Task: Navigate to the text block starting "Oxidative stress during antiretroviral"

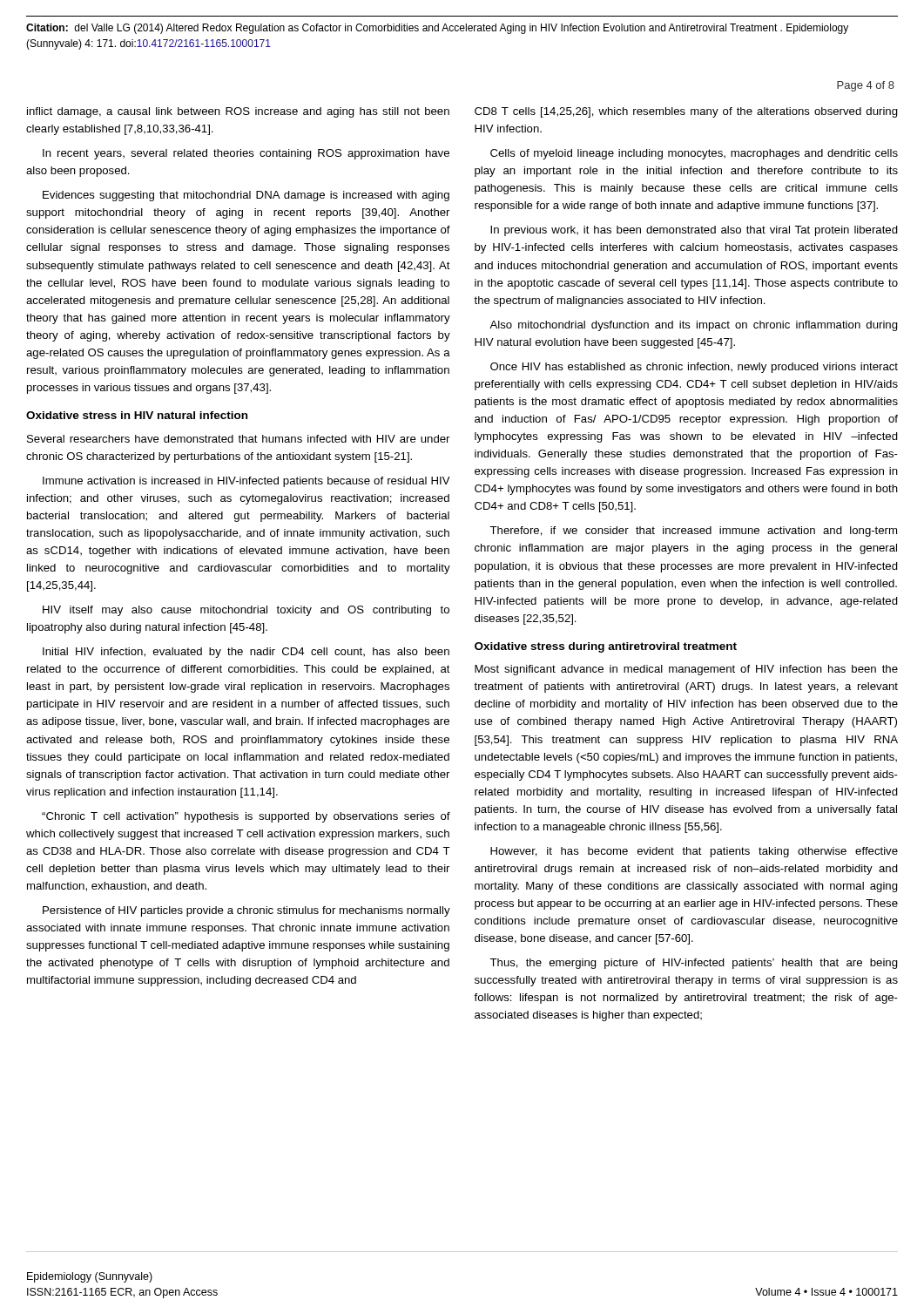Action: coord(606,646)
